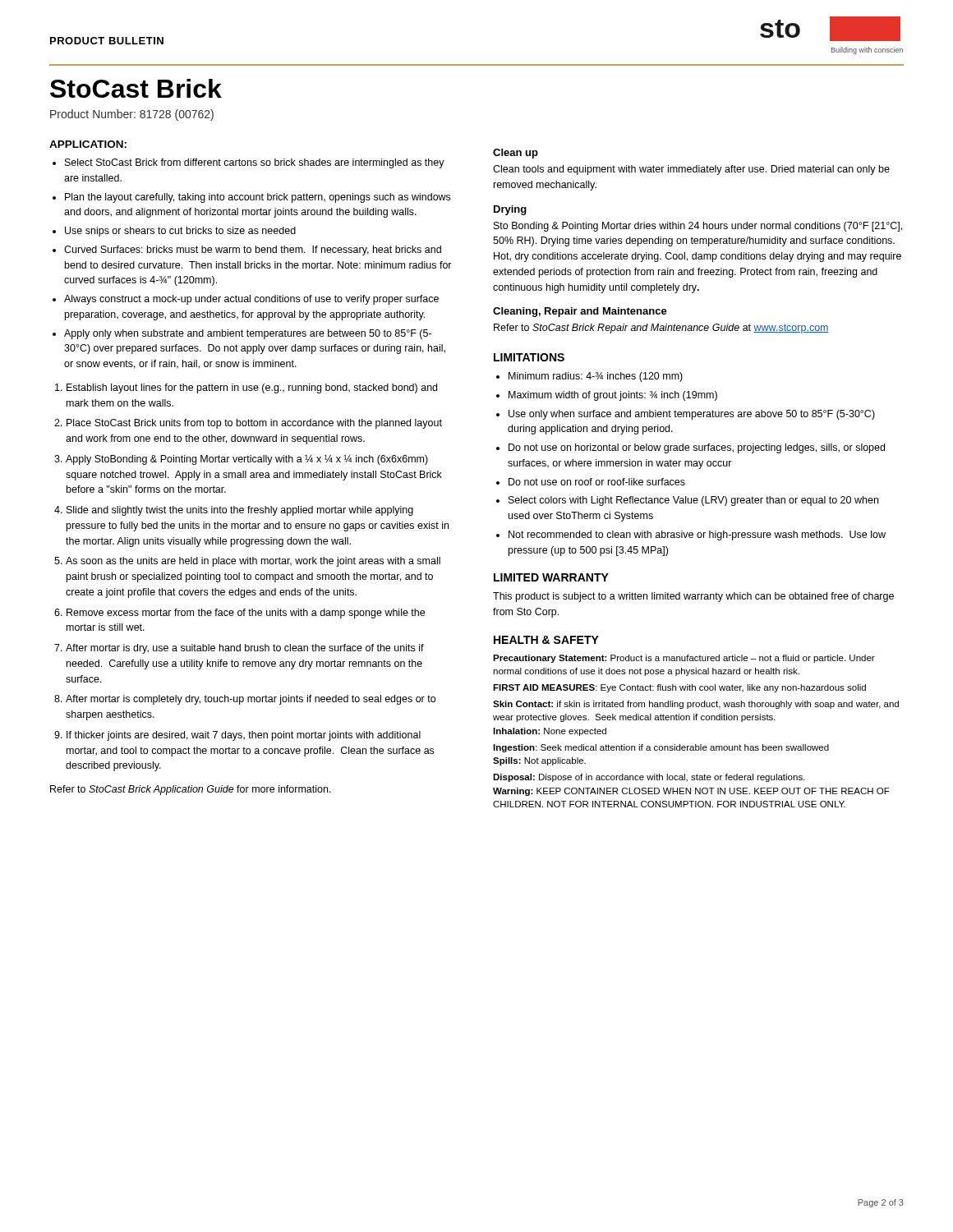Click on the list item that reads "Establish layout lines for the pattern in"
This screenshot has width=953, height=1232.
tap(252, 395)
